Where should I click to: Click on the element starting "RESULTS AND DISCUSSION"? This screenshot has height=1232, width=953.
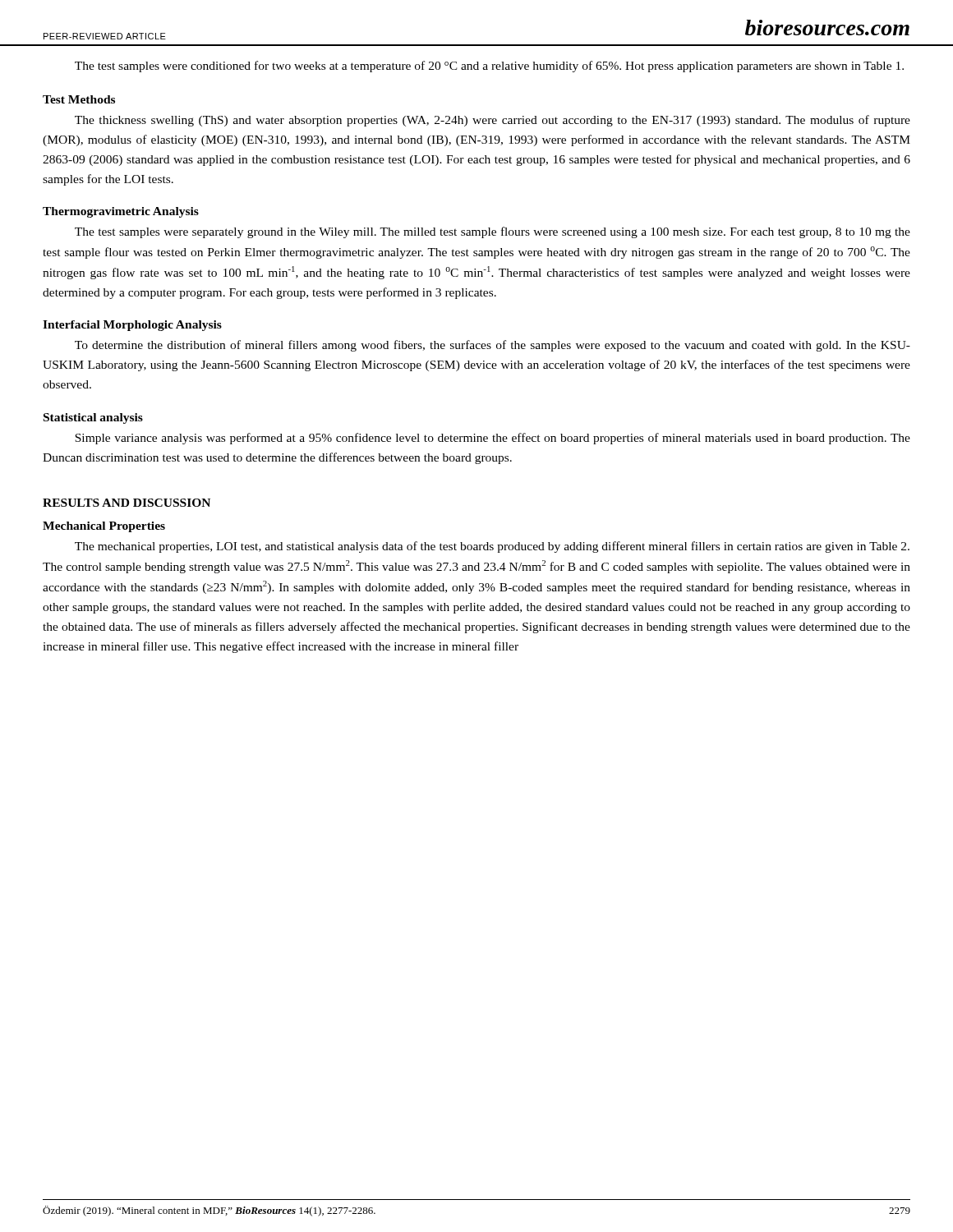pyautogui.click(x=127, y=502)
